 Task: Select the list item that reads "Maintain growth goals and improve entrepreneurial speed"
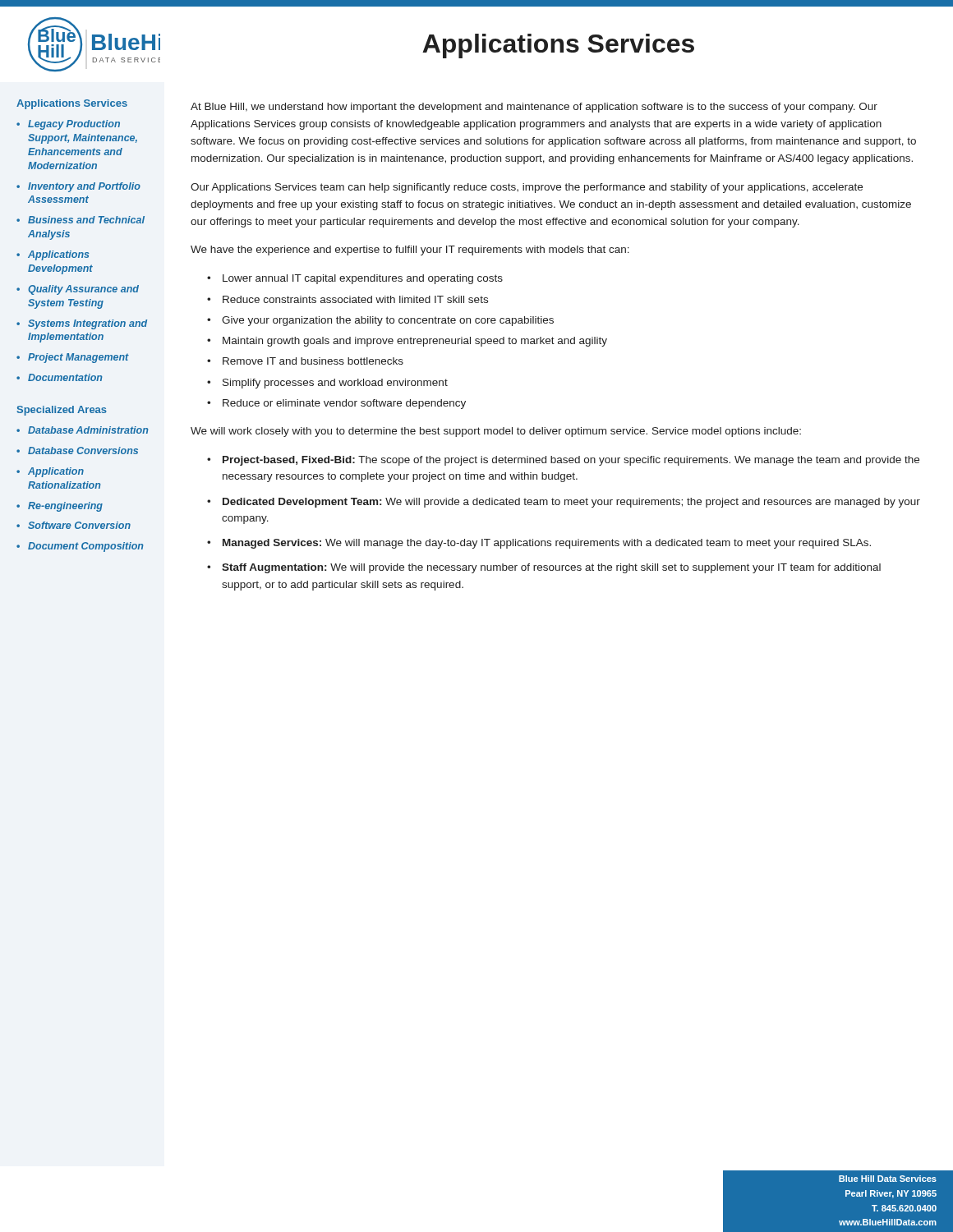tap(415, 341)
